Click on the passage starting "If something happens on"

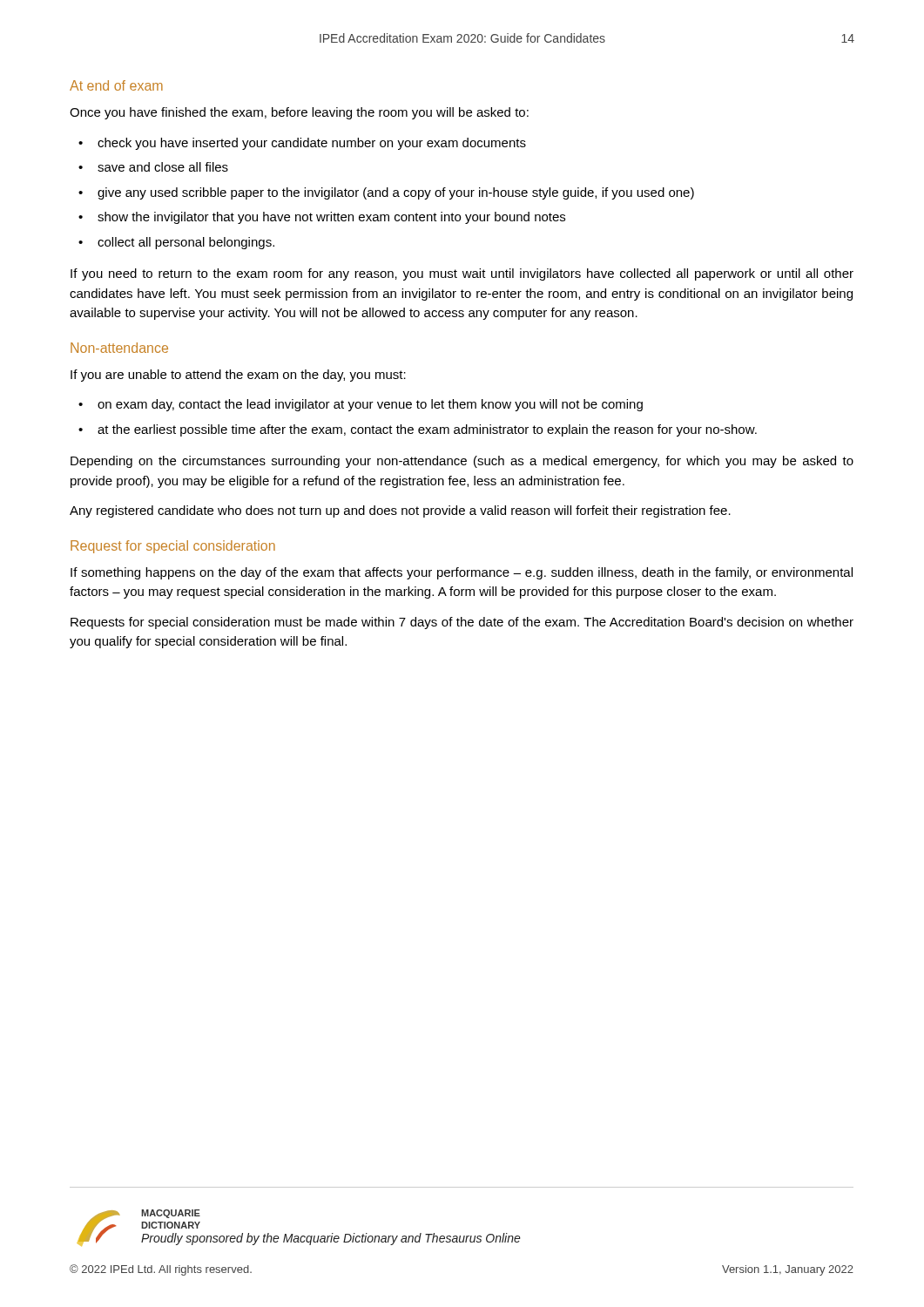click(x=462, y=581)
